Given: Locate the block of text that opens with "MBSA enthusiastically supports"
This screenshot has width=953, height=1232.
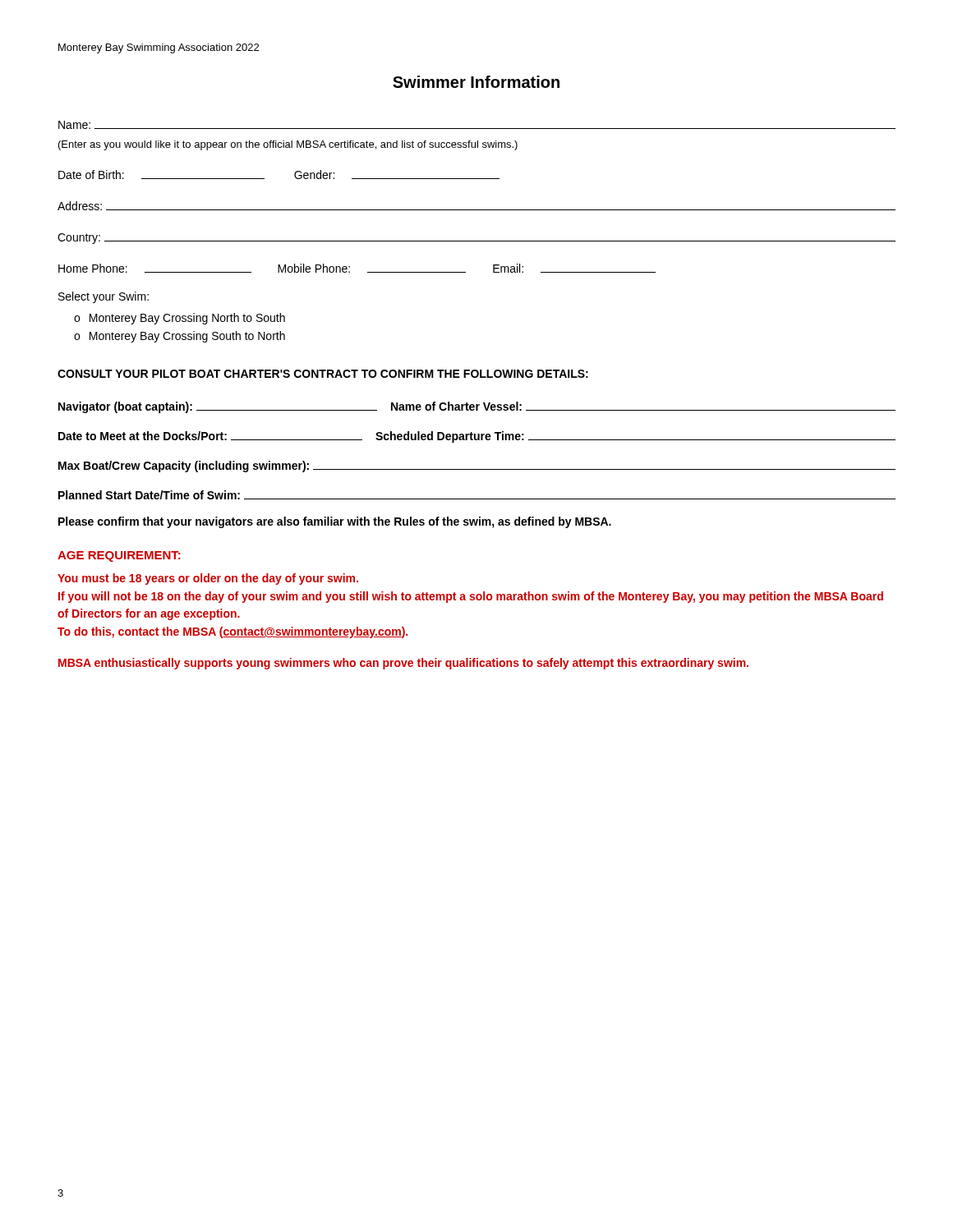Looking at the screenshot, I should tap(403, 663).
